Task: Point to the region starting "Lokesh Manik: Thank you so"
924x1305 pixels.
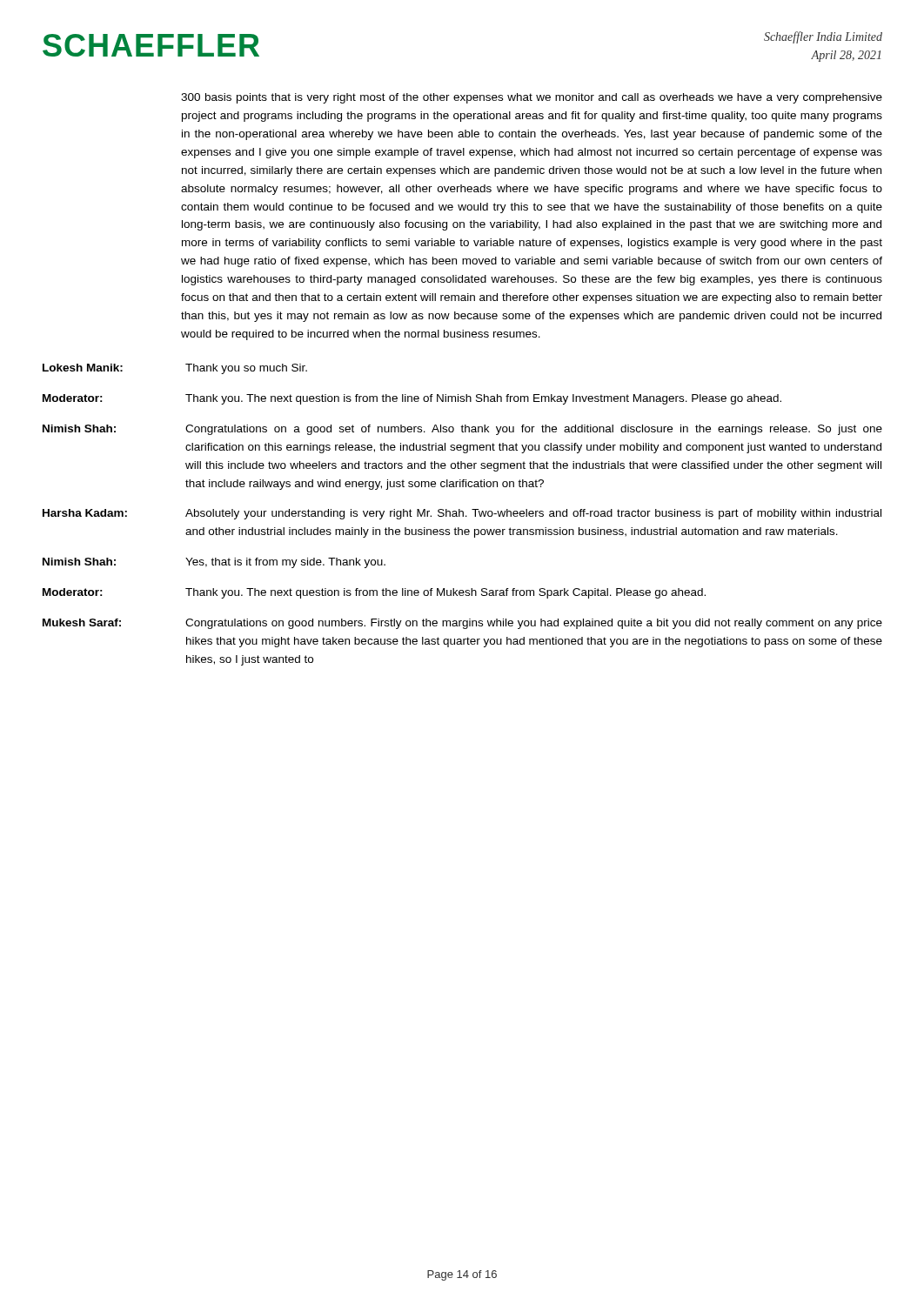Action: point(80,368)
